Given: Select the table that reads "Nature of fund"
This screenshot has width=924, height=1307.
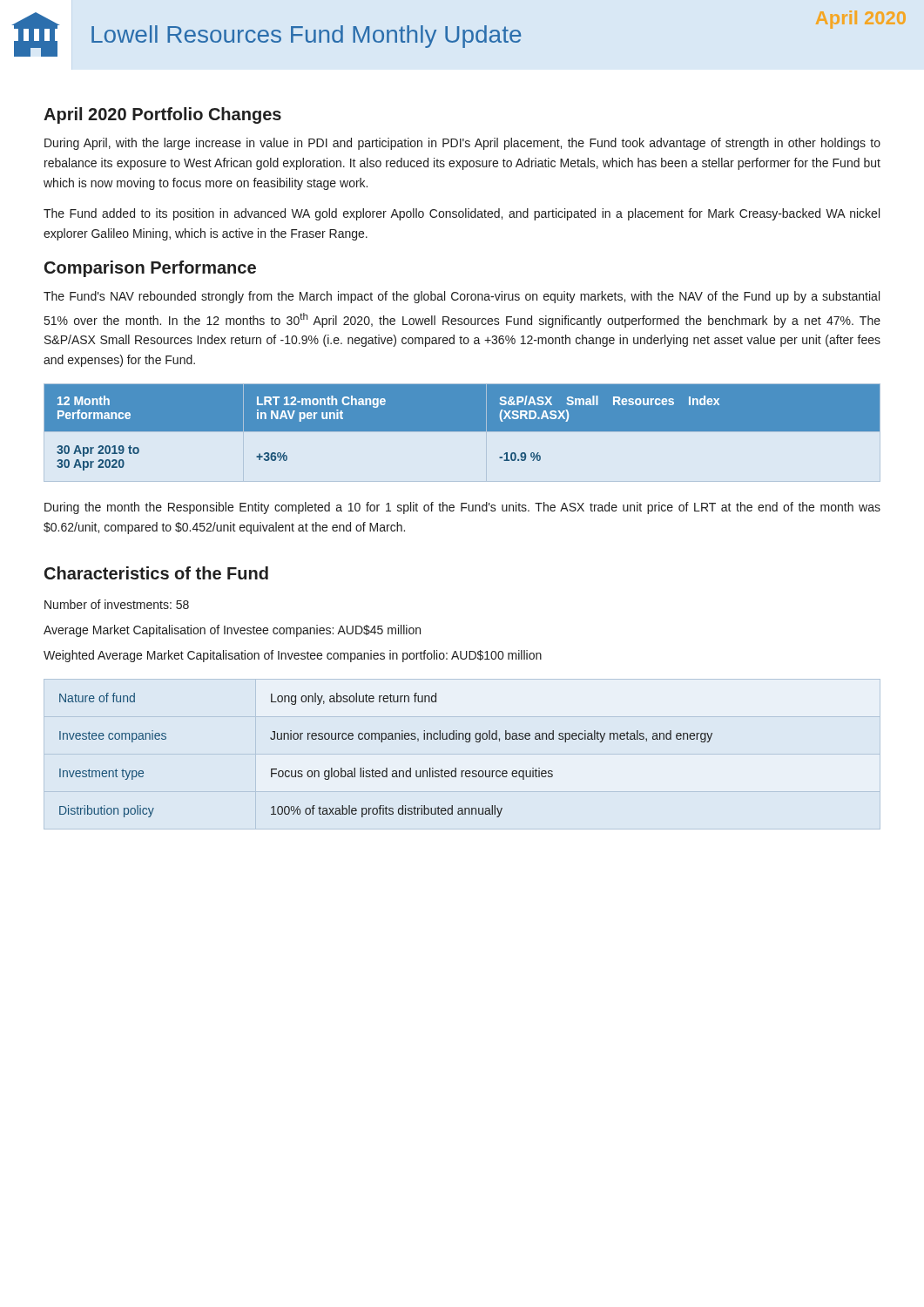Looking at the screenshot, I should [x=462, y=754].
